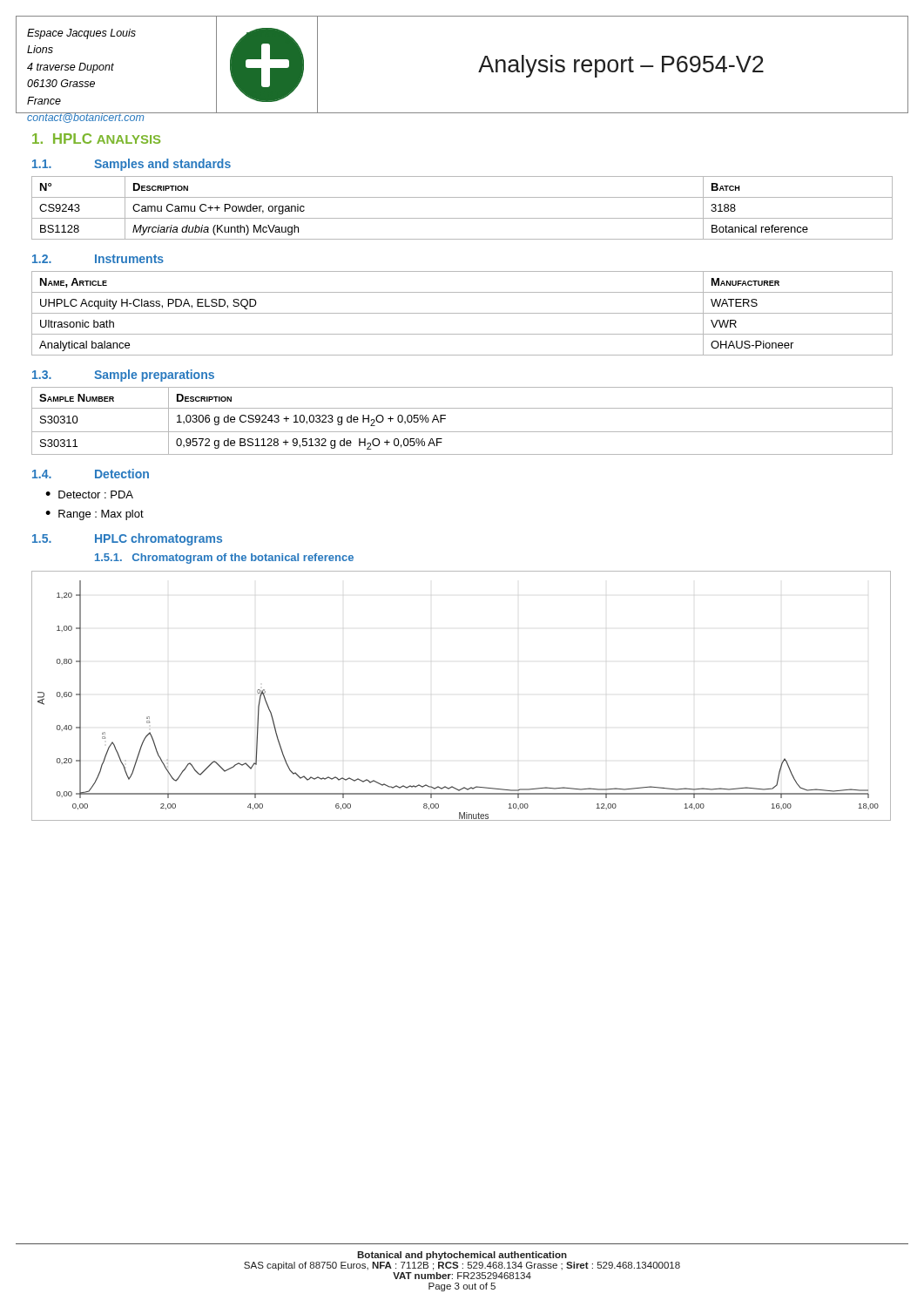Select the text block starting "HPLC chromatograms"

158,539
